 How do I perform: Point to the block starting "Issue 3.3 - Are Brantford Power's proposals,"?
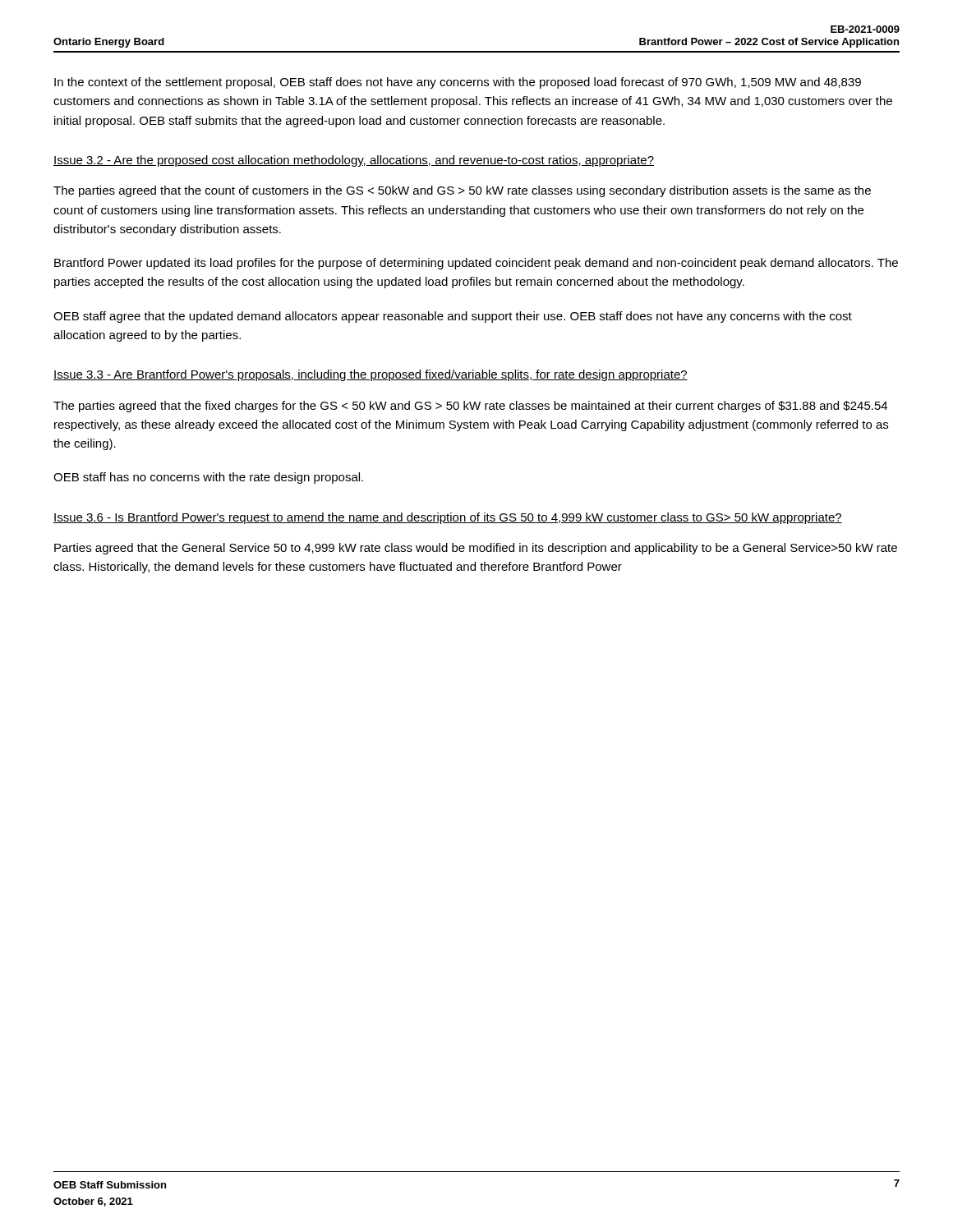point(370,374)
